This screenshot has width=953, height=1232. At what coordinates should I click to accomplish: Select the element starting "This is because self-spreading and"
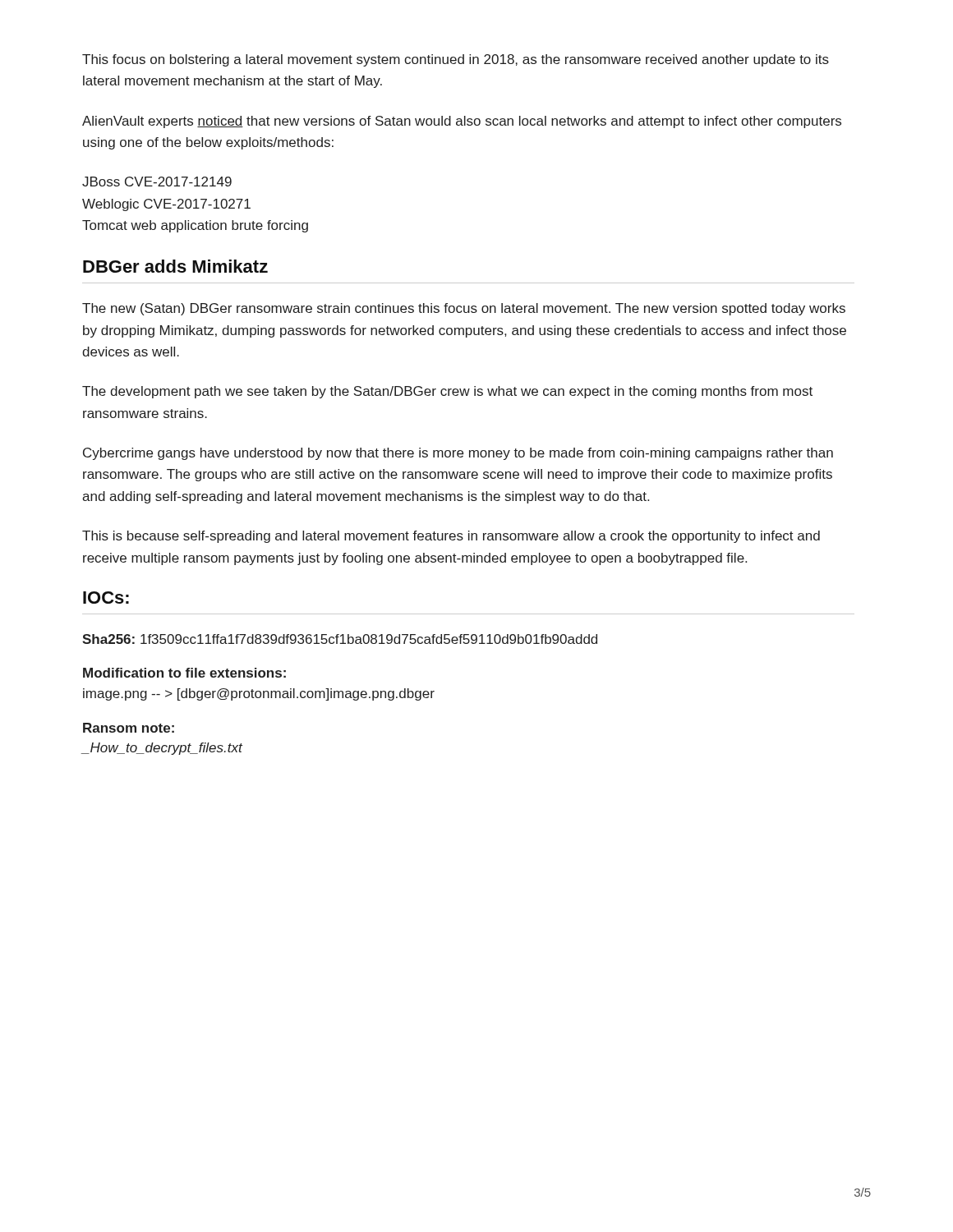(x=451, y=547)
